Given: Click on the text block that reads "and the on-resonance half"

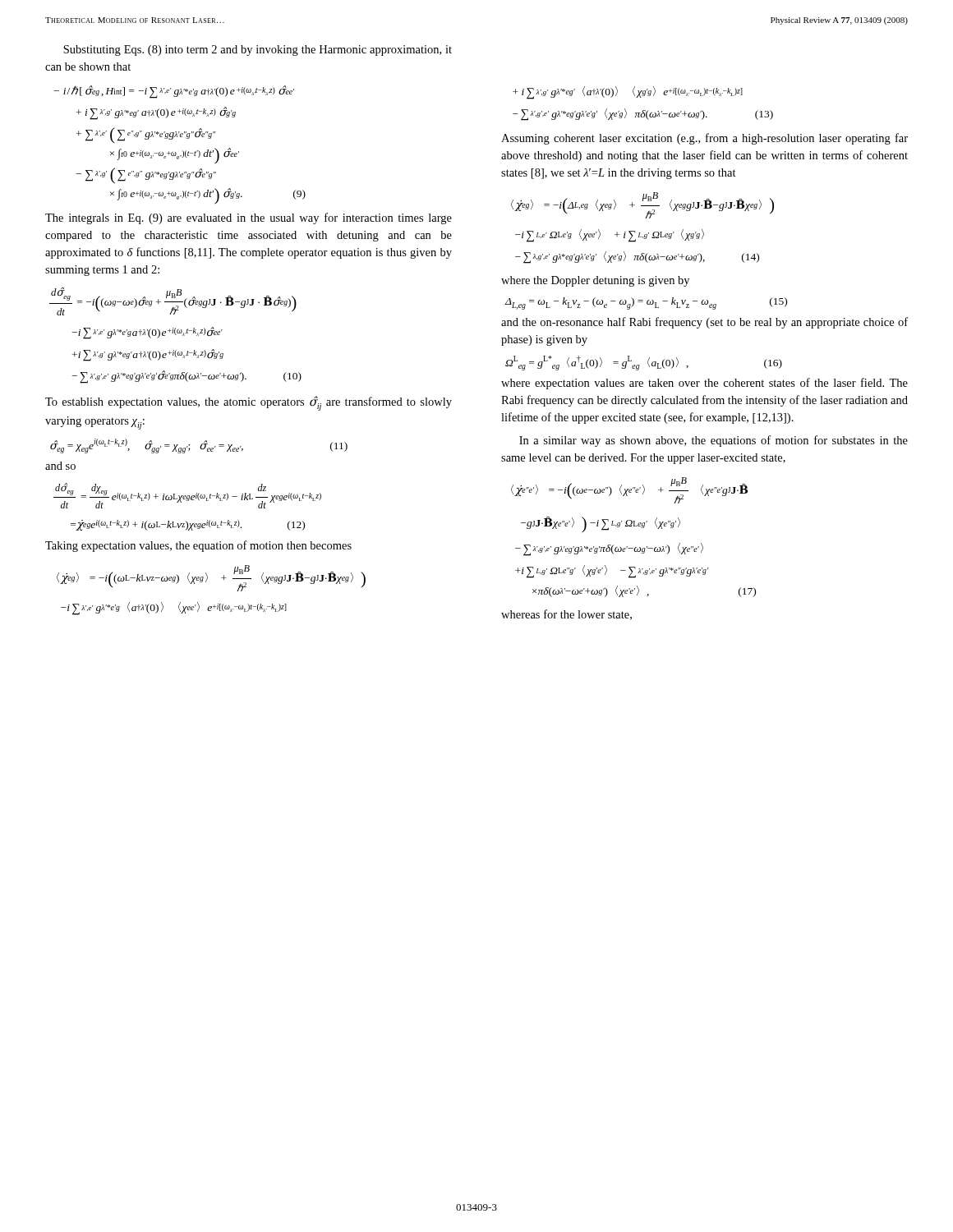Looking at the screenshot, I should 705,331.
